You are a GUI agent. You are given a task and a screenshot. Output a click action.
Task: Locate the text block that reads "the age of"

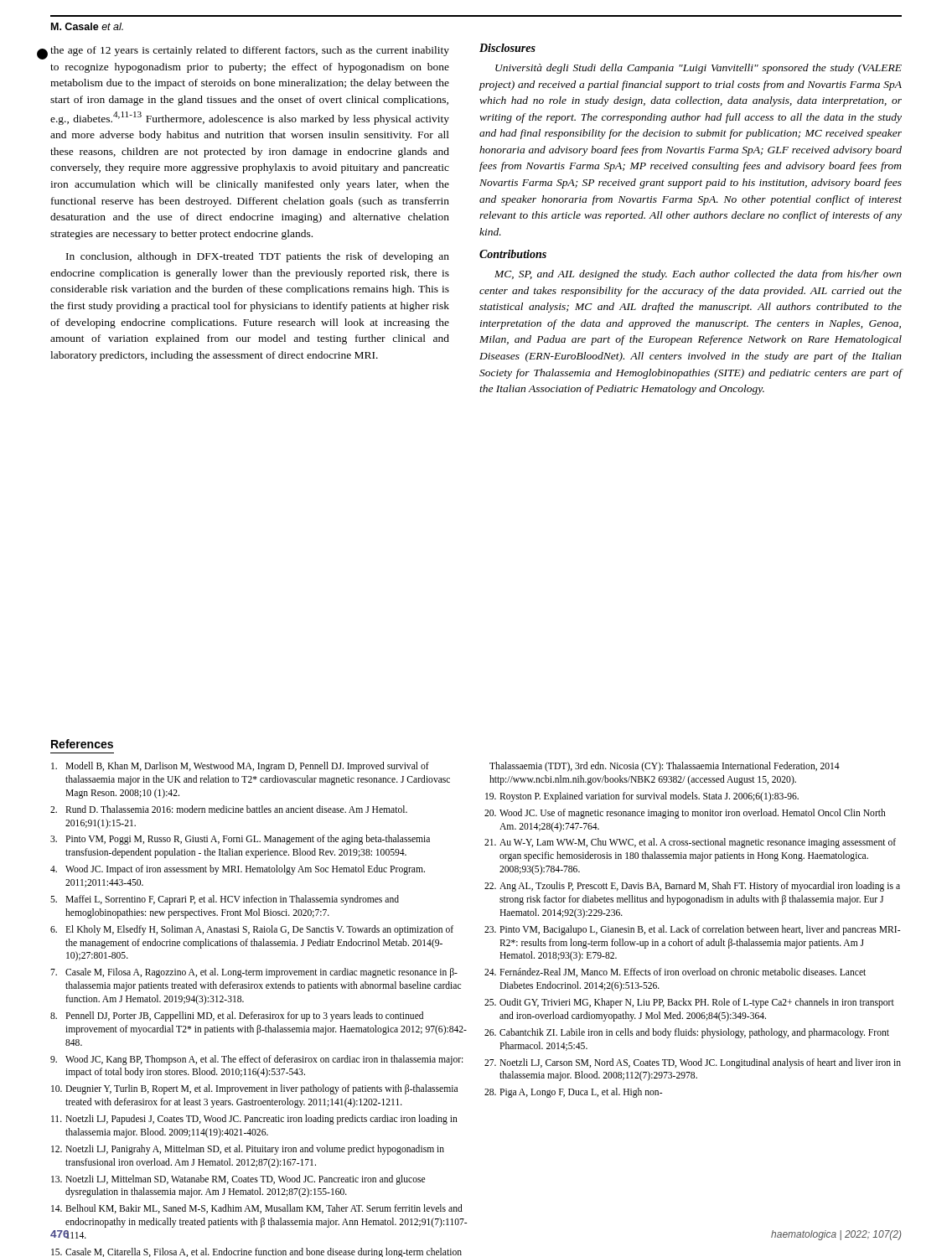[x=250, y=202]
